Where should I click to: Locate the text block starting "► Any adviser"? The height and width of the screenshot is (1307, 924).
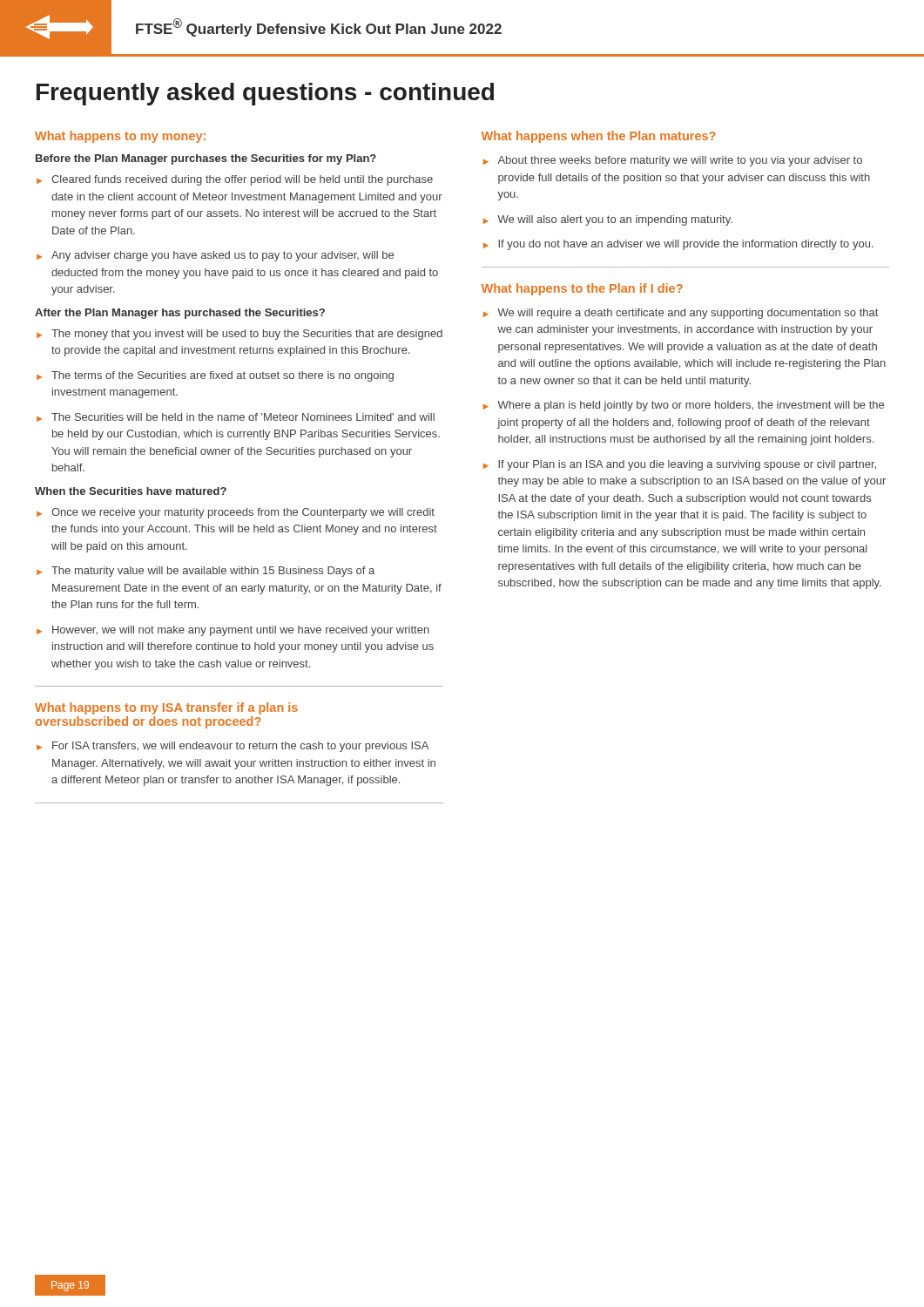pyautogui.click(x=239, y=272)
